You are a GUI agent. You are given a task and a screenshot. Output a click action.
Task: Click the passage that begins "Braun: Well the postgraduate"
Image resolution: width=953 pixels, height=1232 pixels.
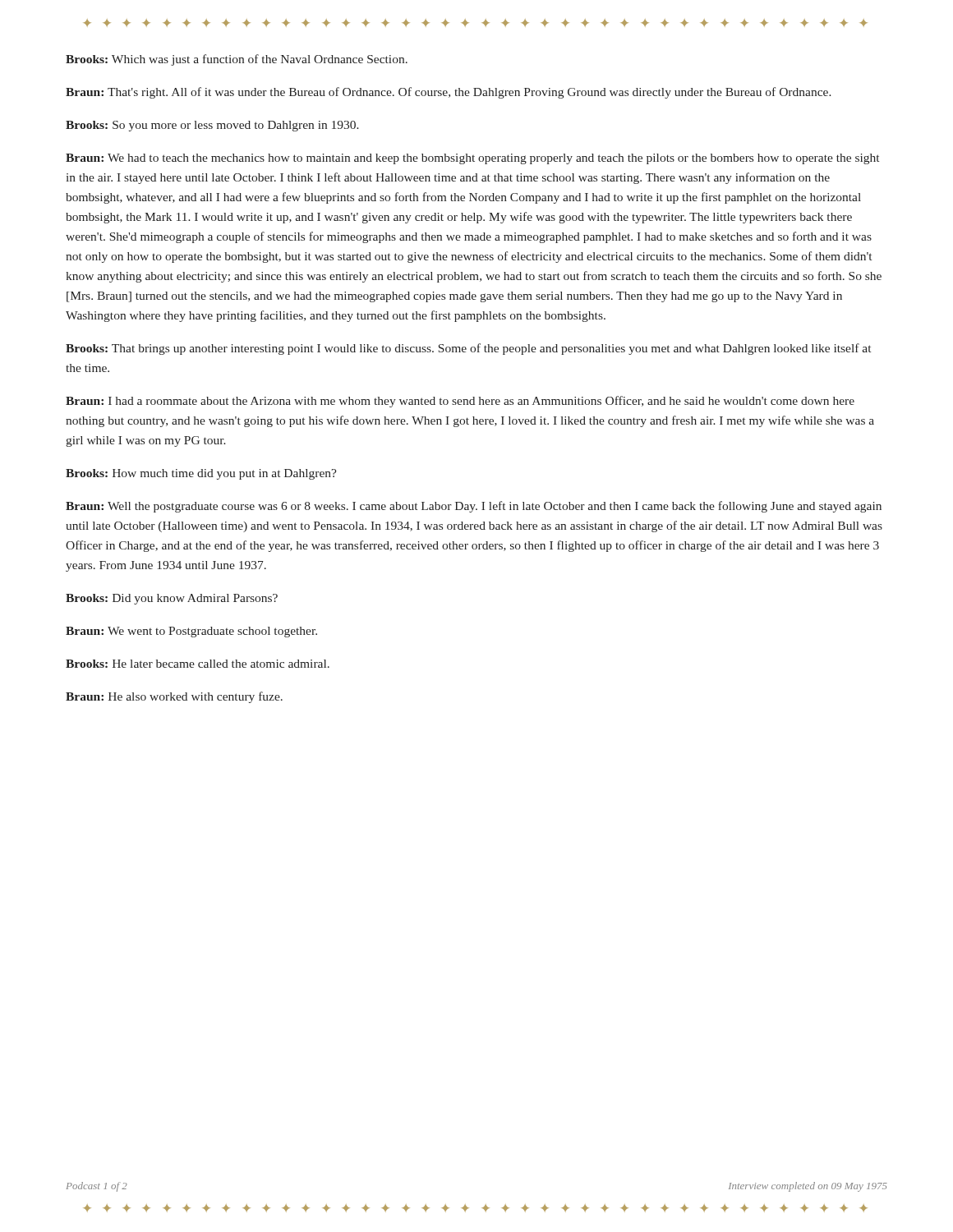tap(474, 535)
